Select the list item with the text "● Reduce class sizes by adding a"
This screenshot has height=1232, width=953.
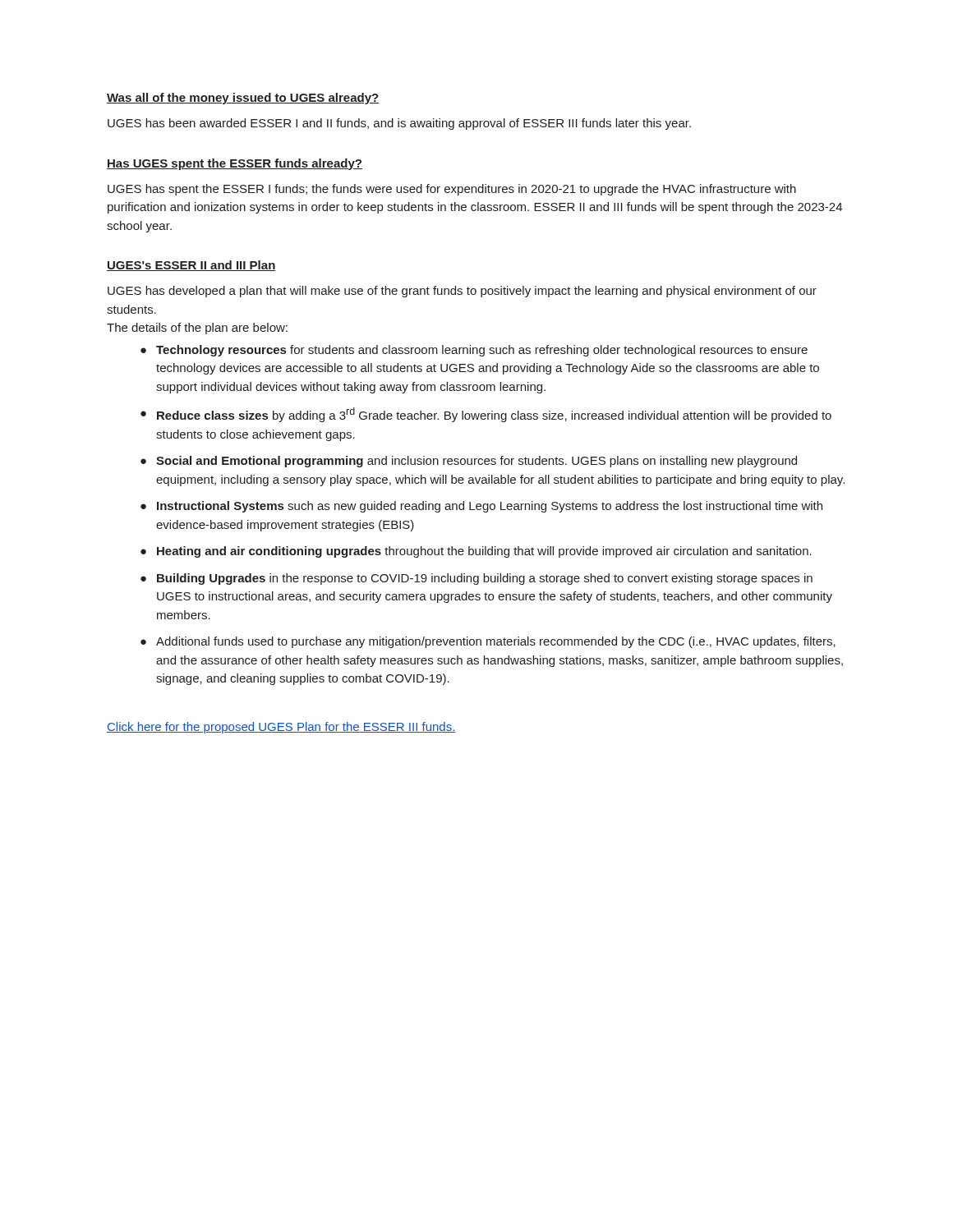tap(493, 424)
